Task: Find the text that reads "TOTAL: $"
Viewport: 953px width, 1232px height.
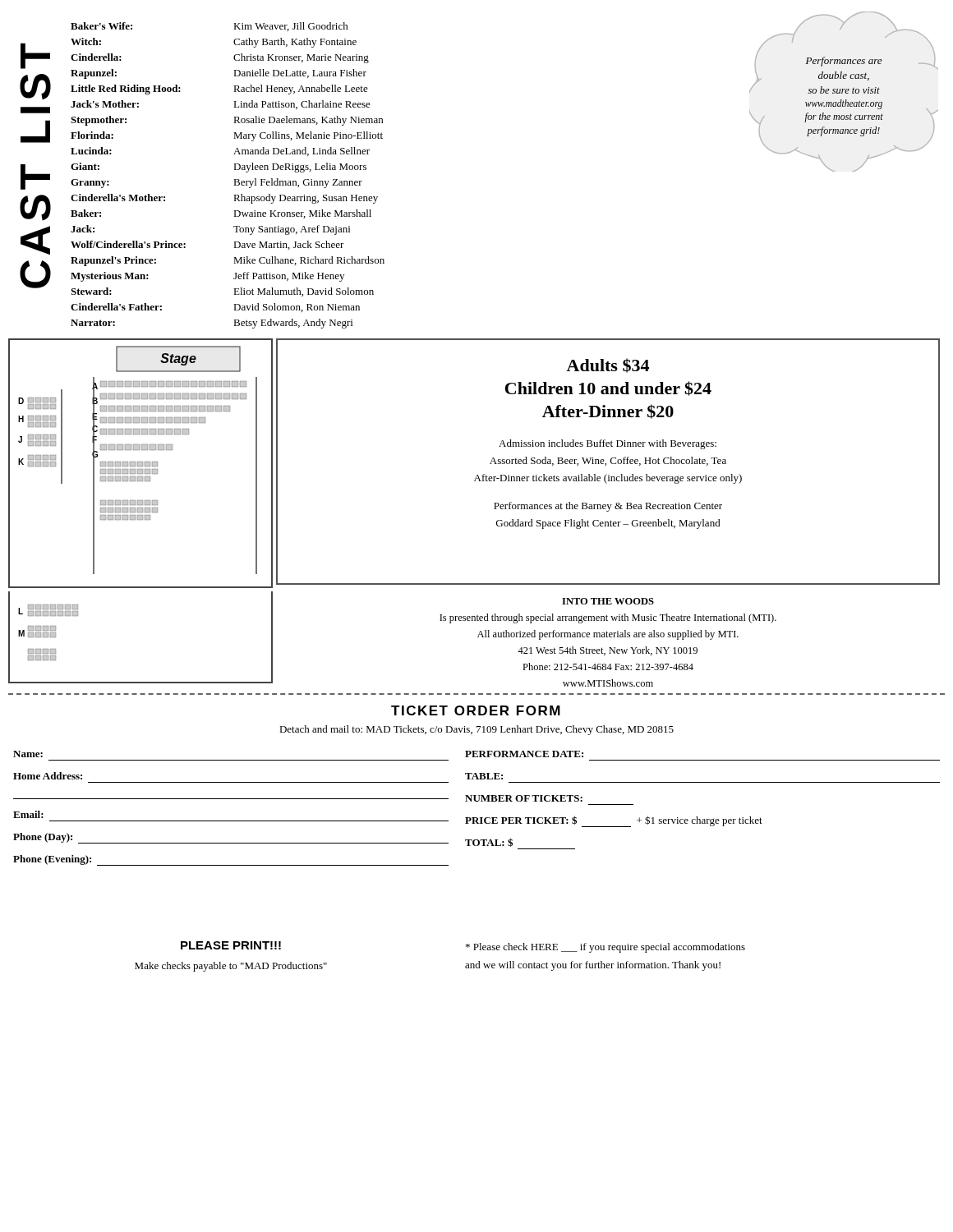Action: pyautogui.click(x=520, y=843)
